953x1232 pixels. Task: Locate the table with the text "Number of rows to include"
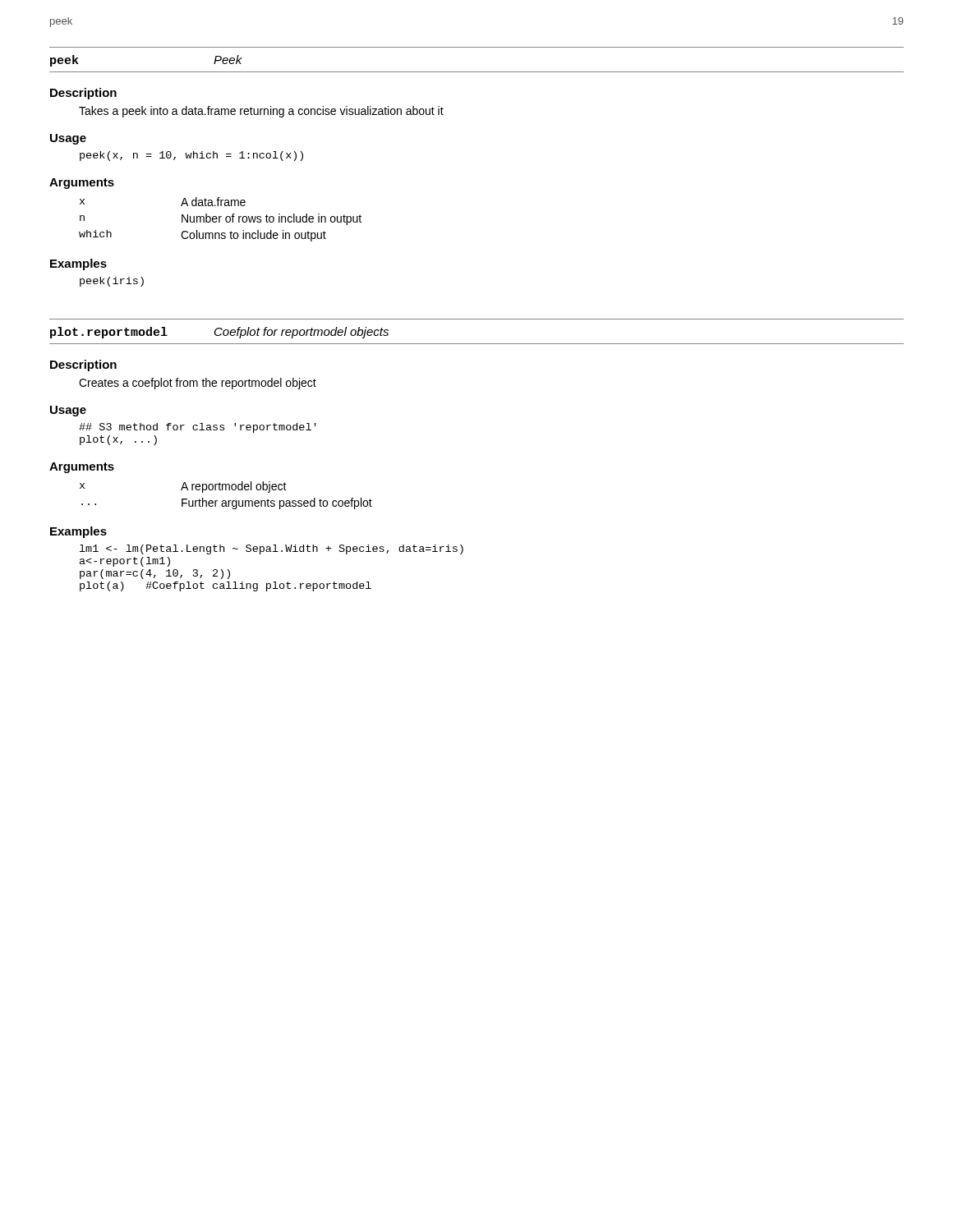click(476, 218)
